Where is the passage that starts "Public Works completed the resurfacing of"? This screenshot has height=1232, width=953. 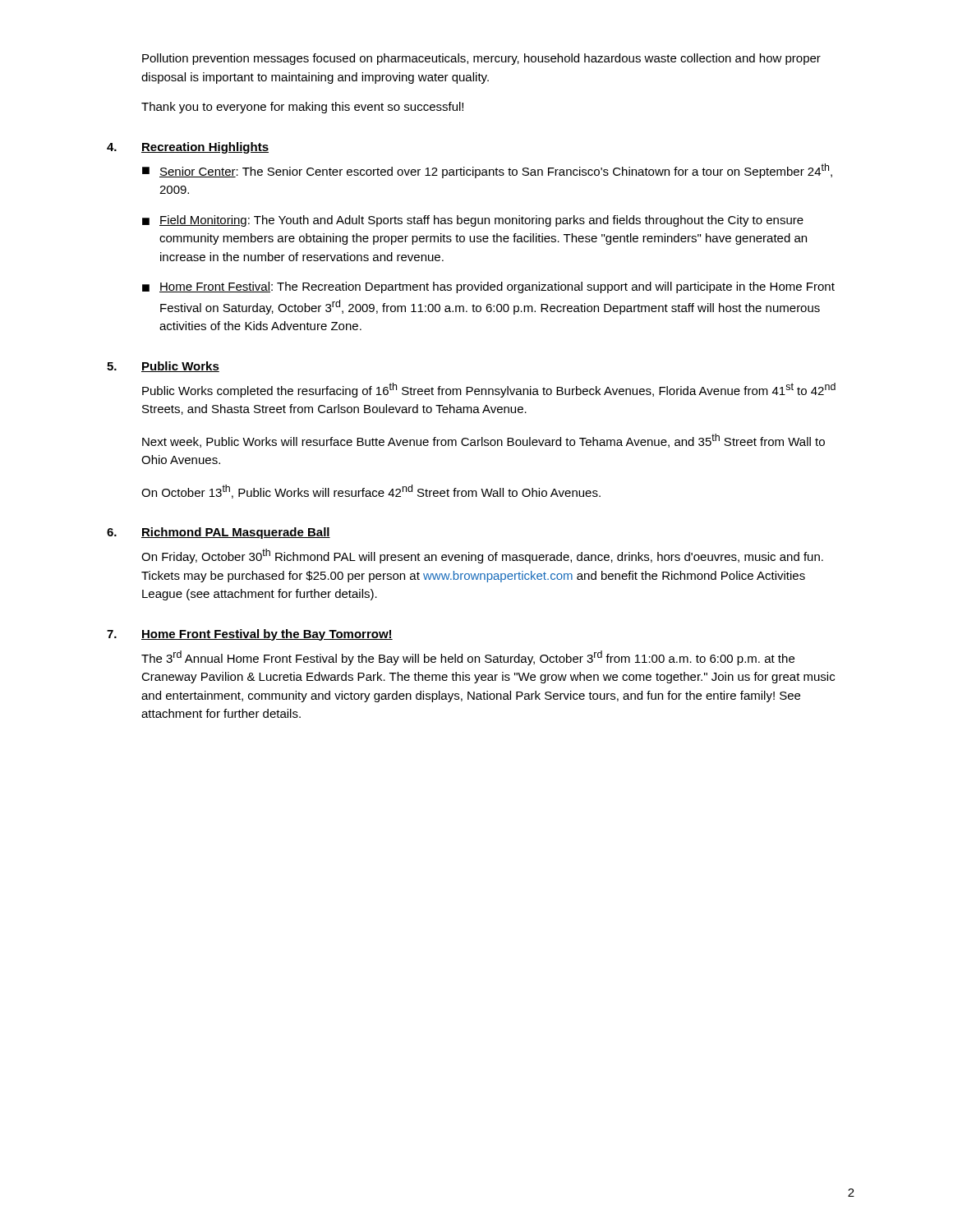point(489,398)
